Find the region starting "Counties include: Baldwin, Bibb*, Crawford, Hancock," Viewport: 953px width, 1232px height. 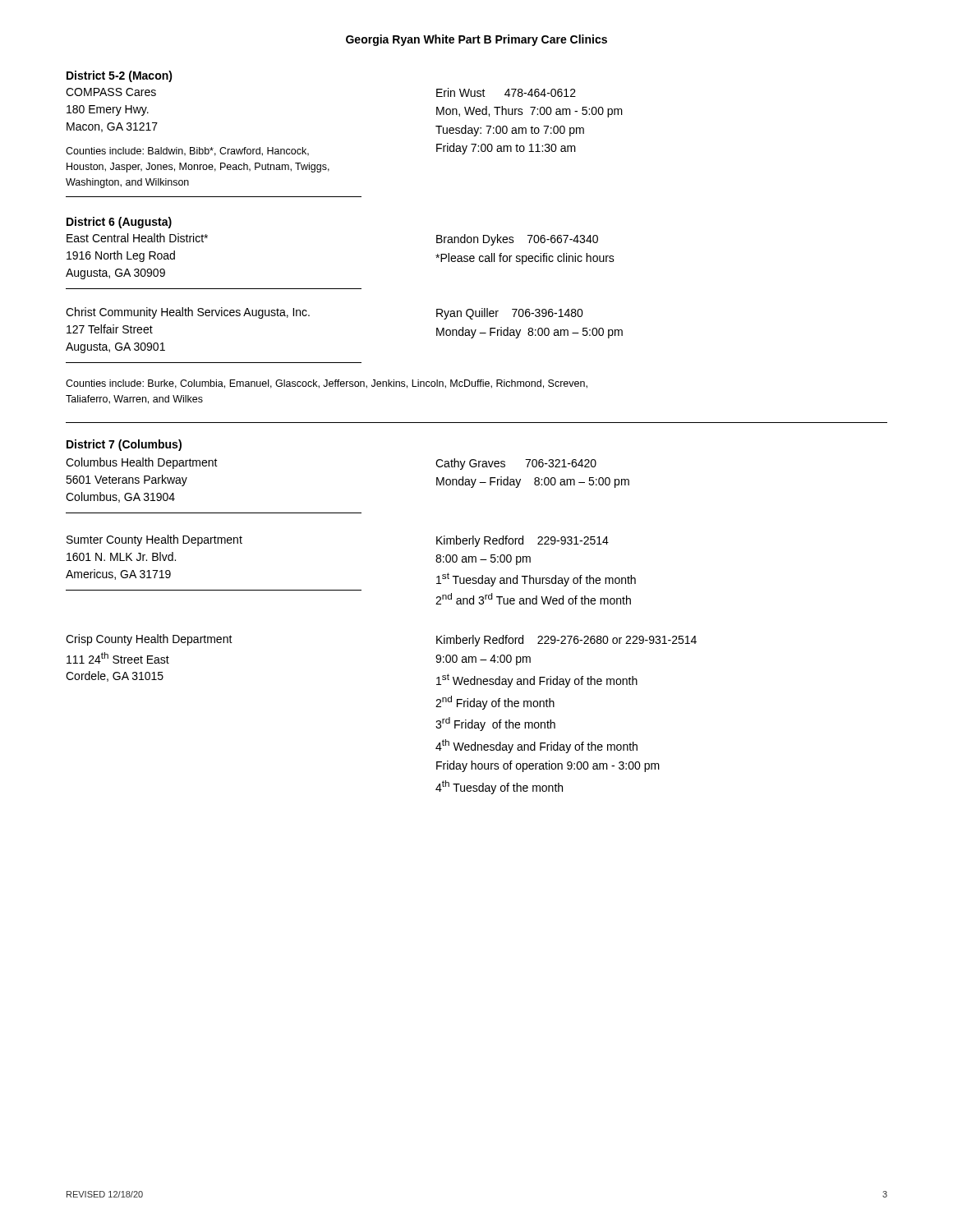(198, 167)
